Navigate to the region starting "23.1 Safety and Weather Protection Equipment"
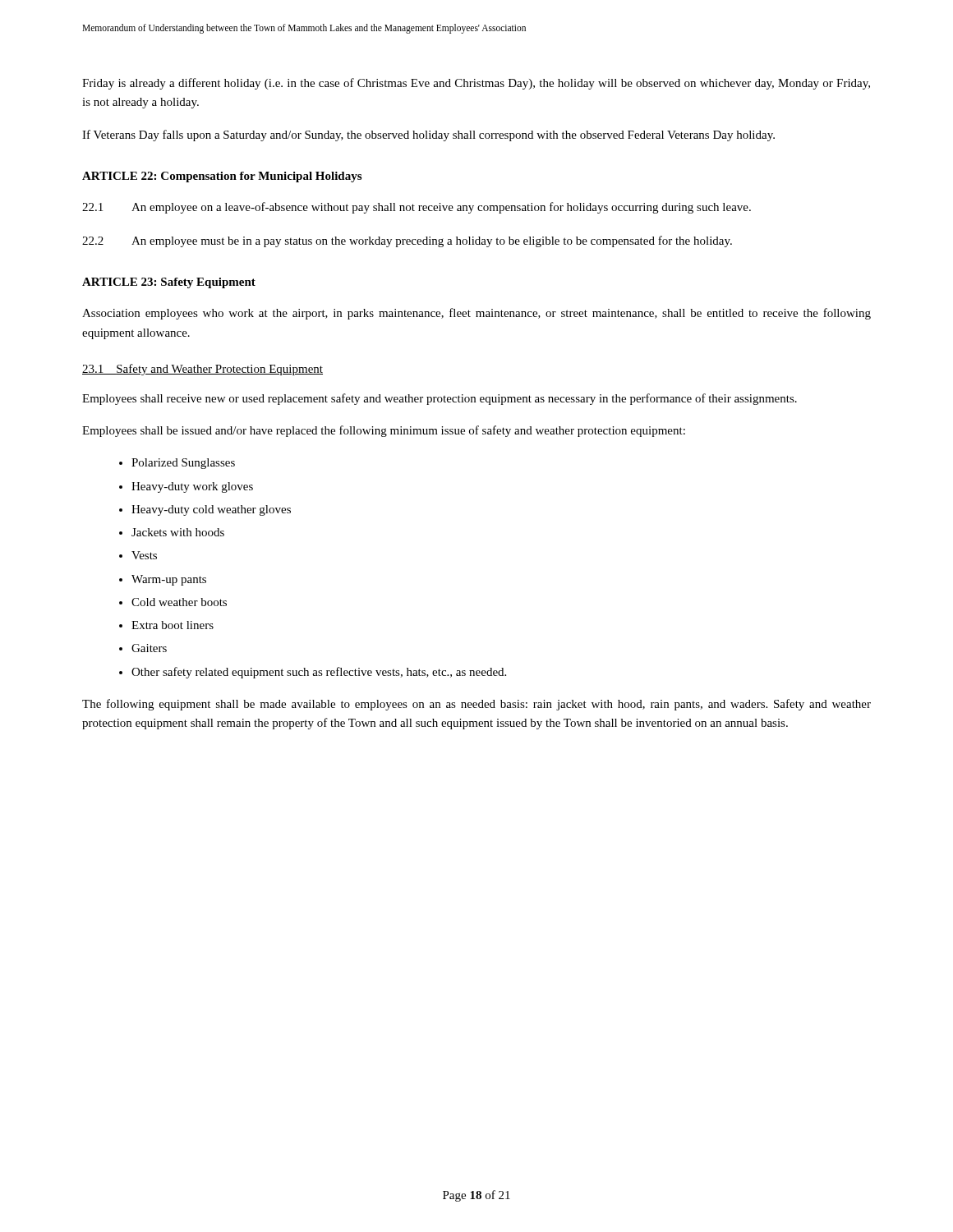The width and height of the screenshot is (953, 1232). [x=203, y=369]
